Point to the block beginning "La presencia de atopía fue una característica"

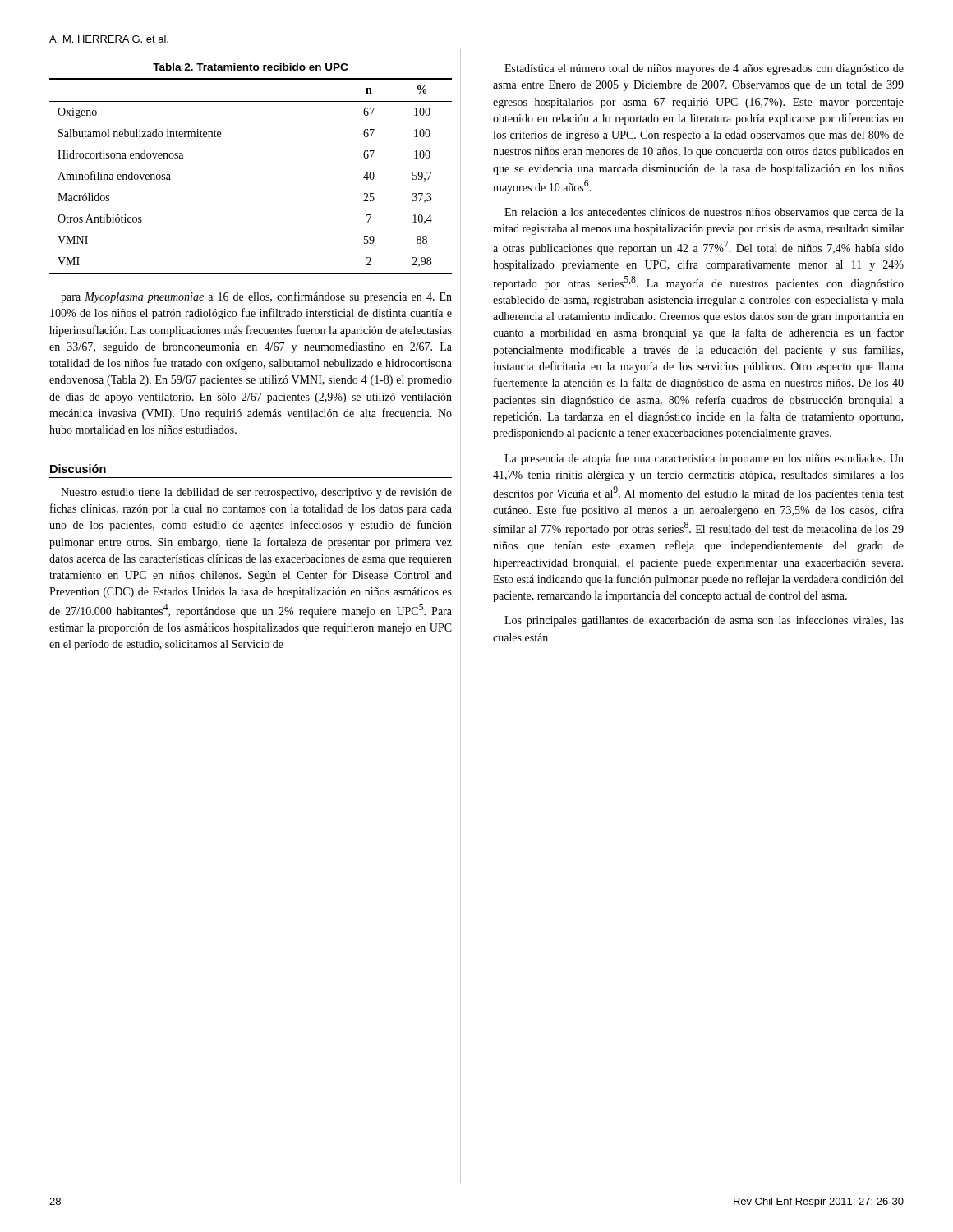pos(698,527)
